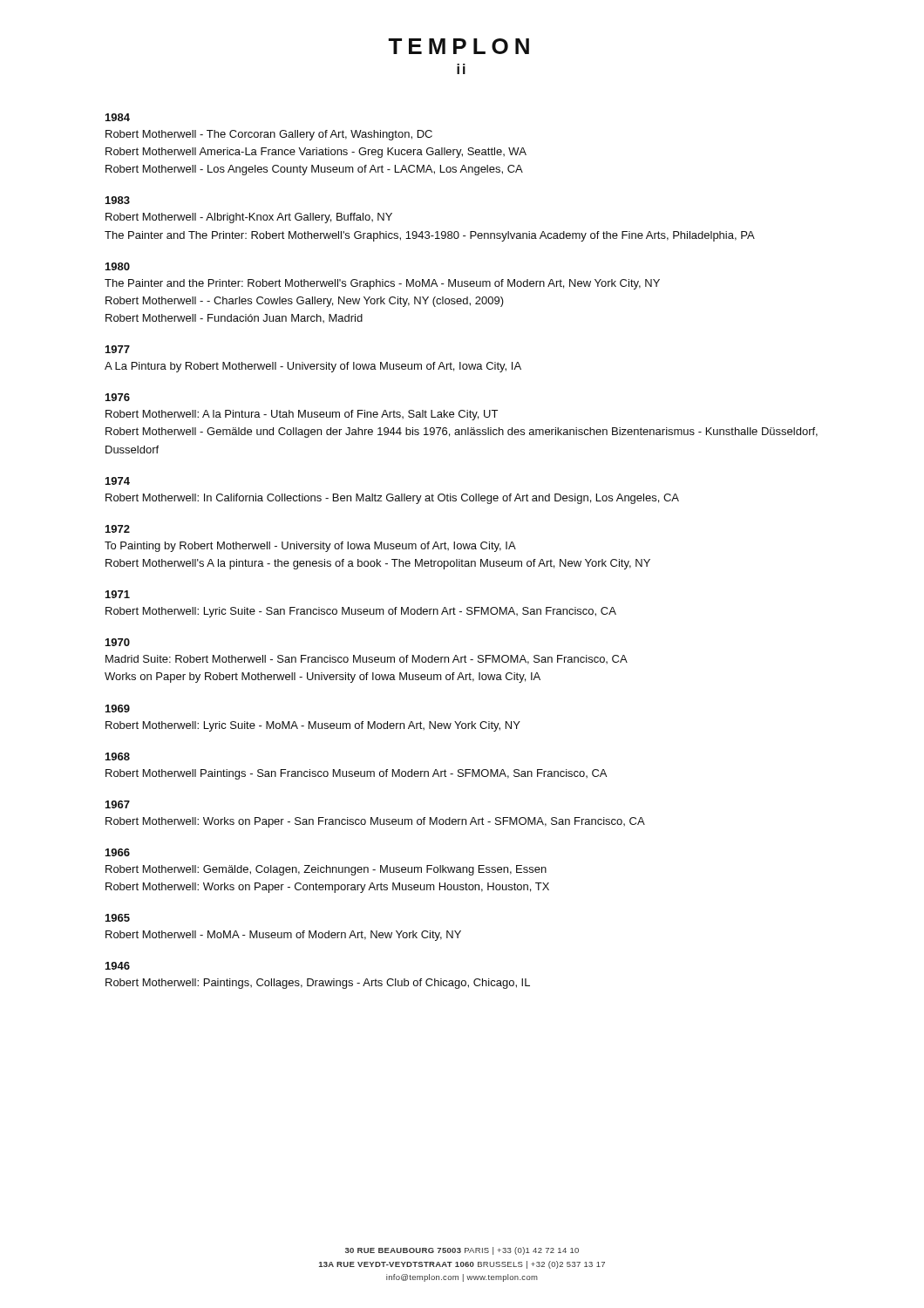Point to the block starting "1967 Robert Motherwell: Works on Paper - San"
Viewport: 924px width, 1308px height.
point(462,814)
